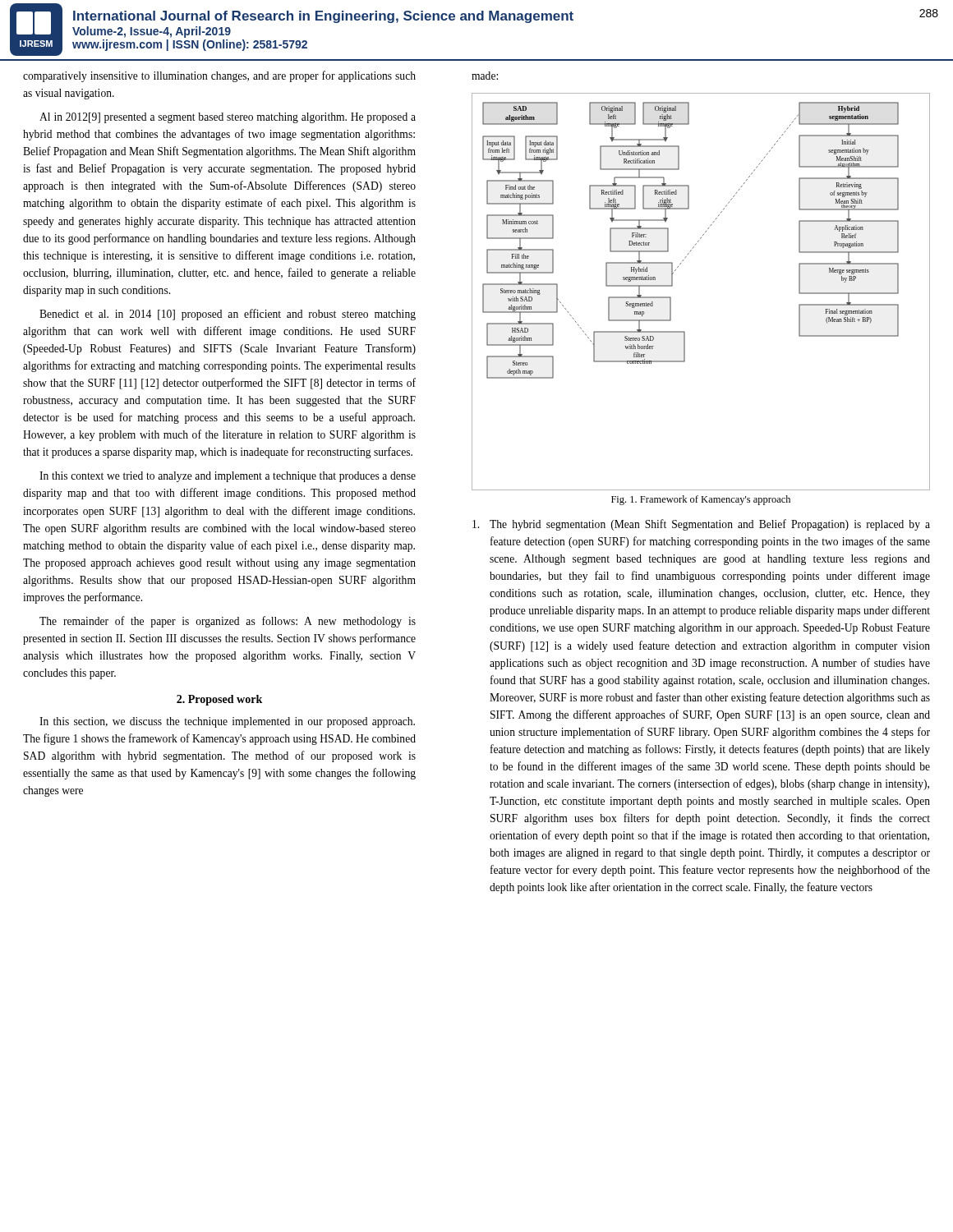Image resolution: width=953 pixels, height=1232 pixels.
Task: Point to the text block starting "2. Proposed work"
Action: pyautogui.click(x=219, y=700)
